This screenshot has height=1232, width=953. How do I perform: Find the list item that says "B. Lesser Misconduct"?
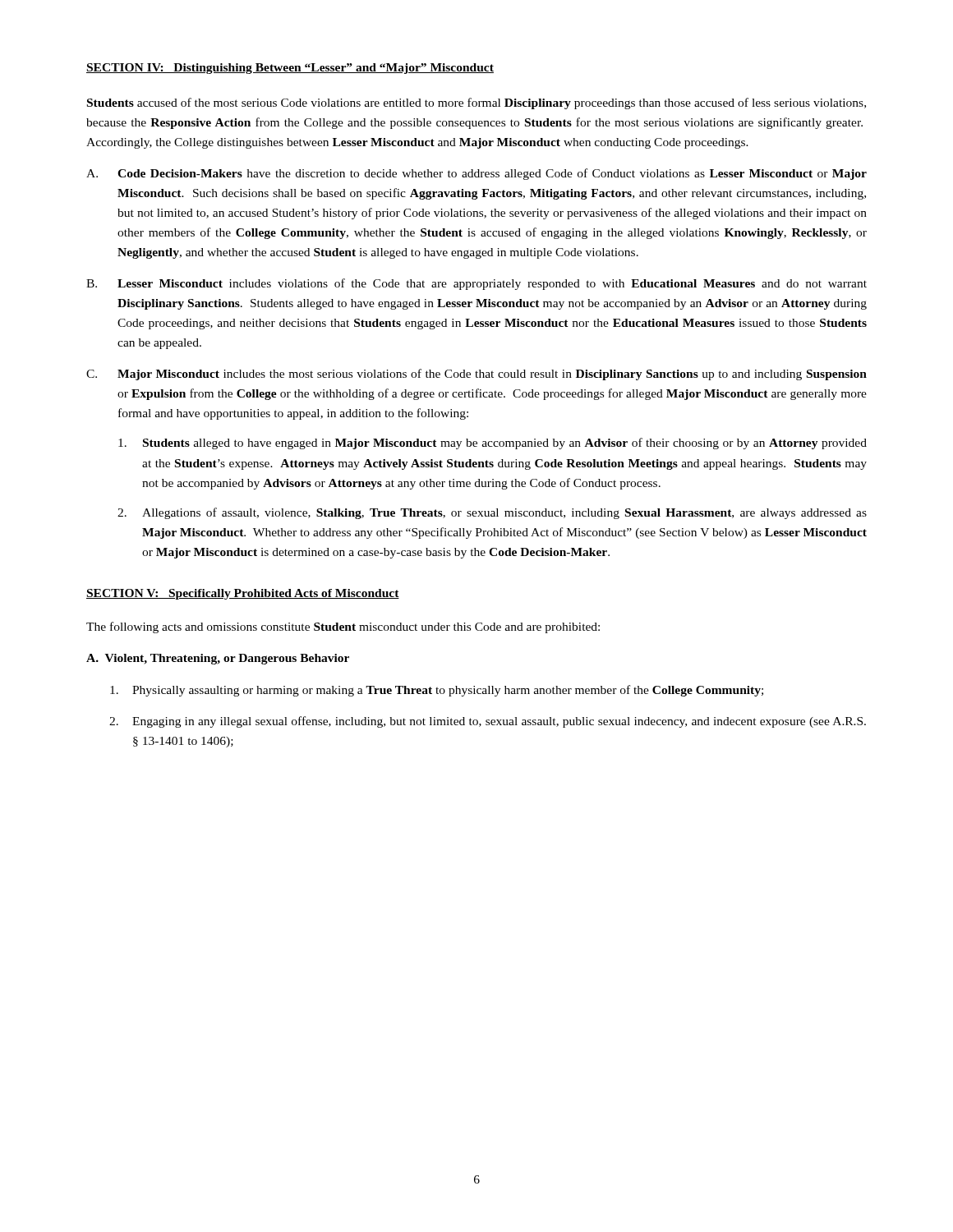tap(476, 313)
